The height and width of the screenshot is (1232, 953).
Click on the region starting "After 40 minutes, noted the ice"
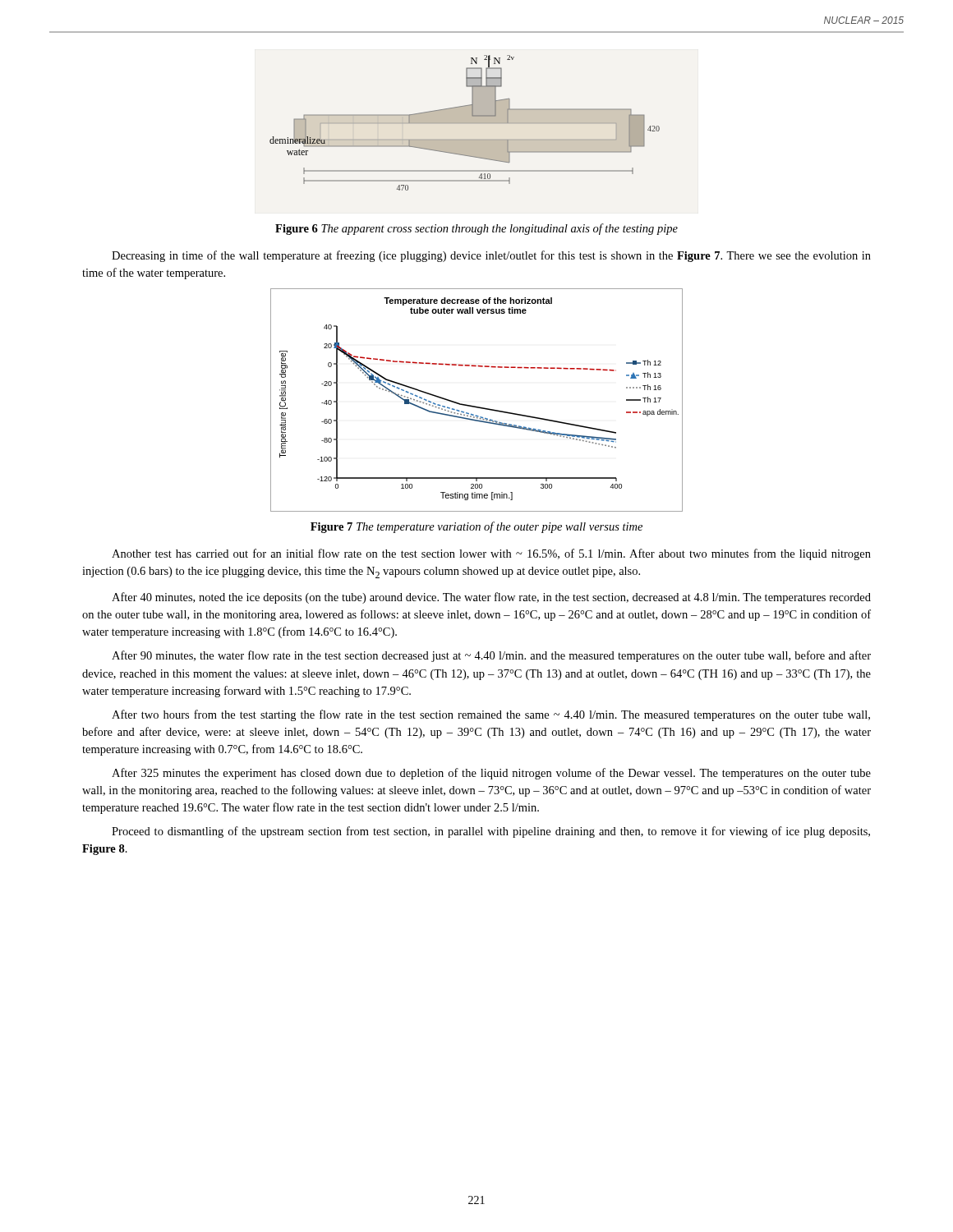[x=476, y=615]
